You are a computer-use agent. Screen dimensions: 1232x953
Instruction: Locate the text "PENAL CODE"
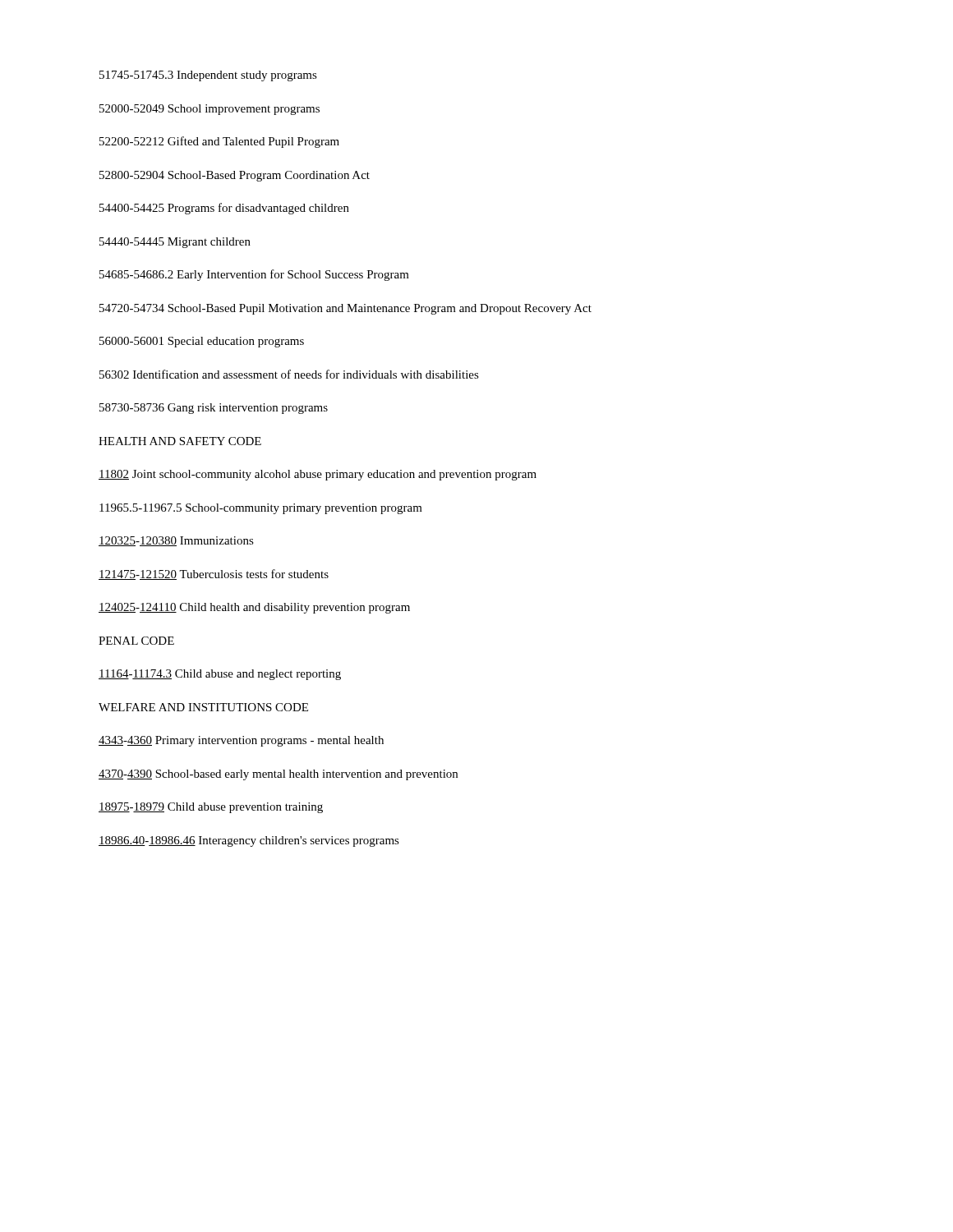[137, 640]
